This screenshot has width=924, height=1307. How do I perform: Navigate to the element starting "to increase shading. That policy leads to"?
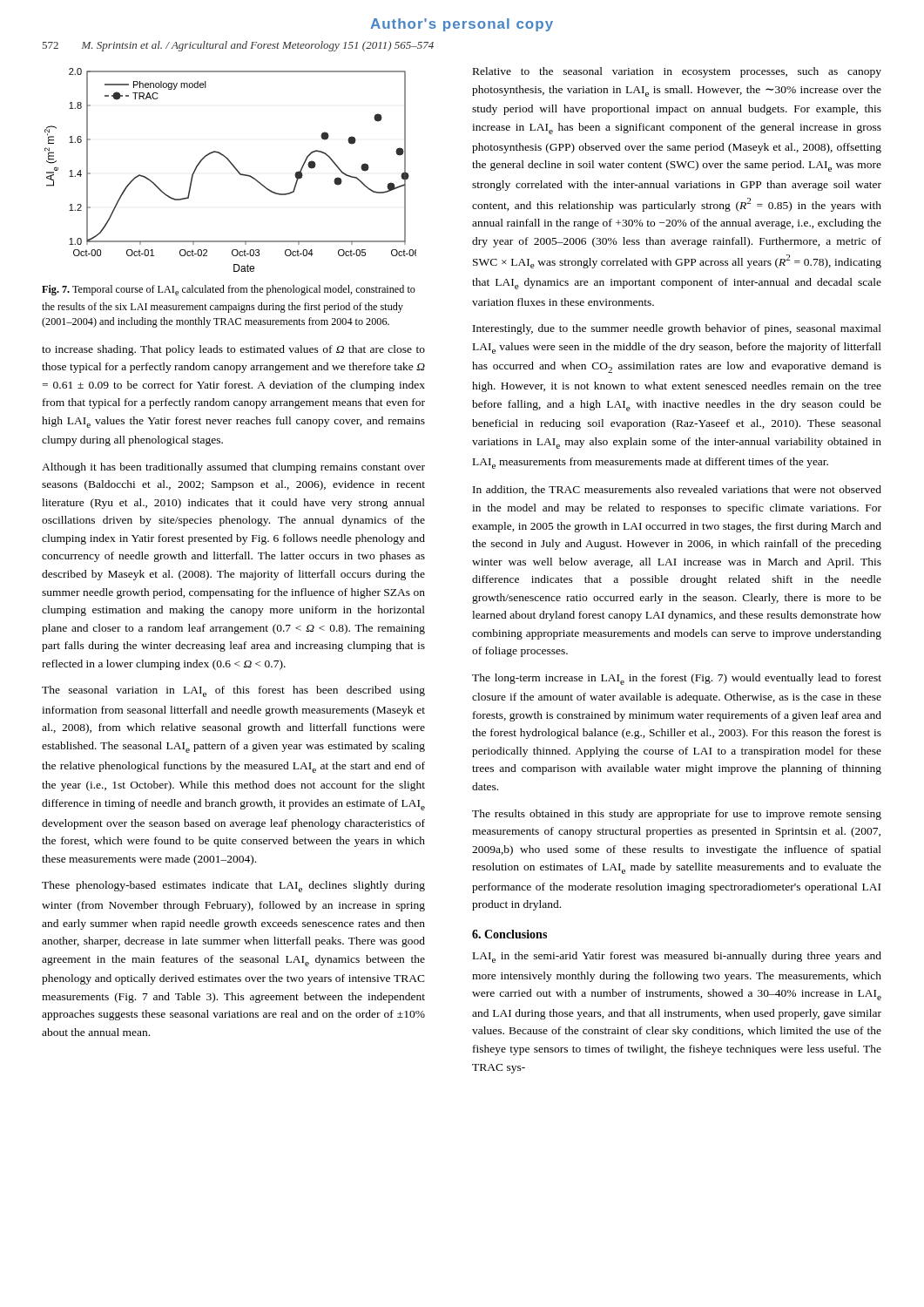click(x=233, y=394)
